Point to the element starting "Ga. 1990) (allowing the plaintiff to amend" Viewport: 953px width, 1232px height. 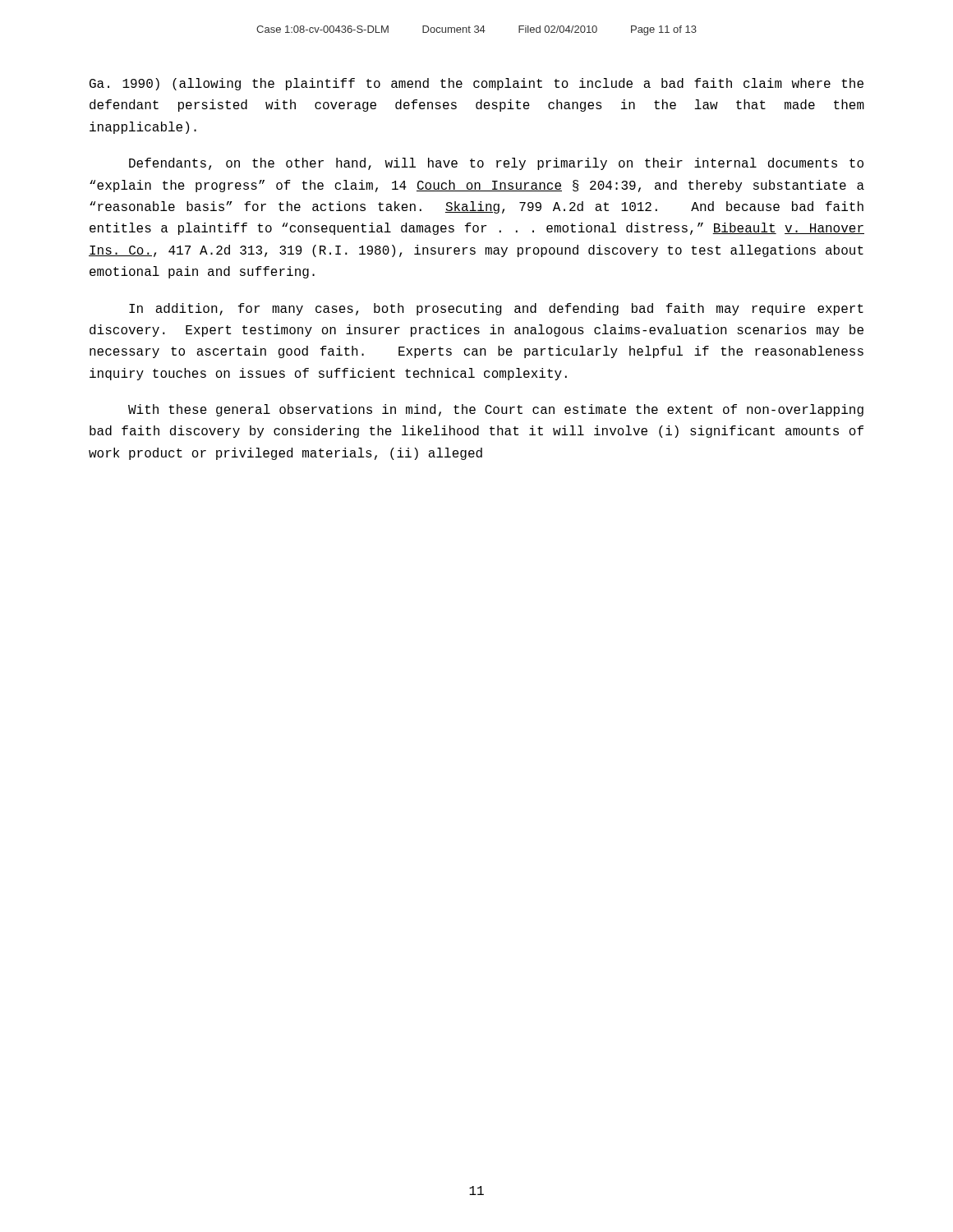pos(476,84)
